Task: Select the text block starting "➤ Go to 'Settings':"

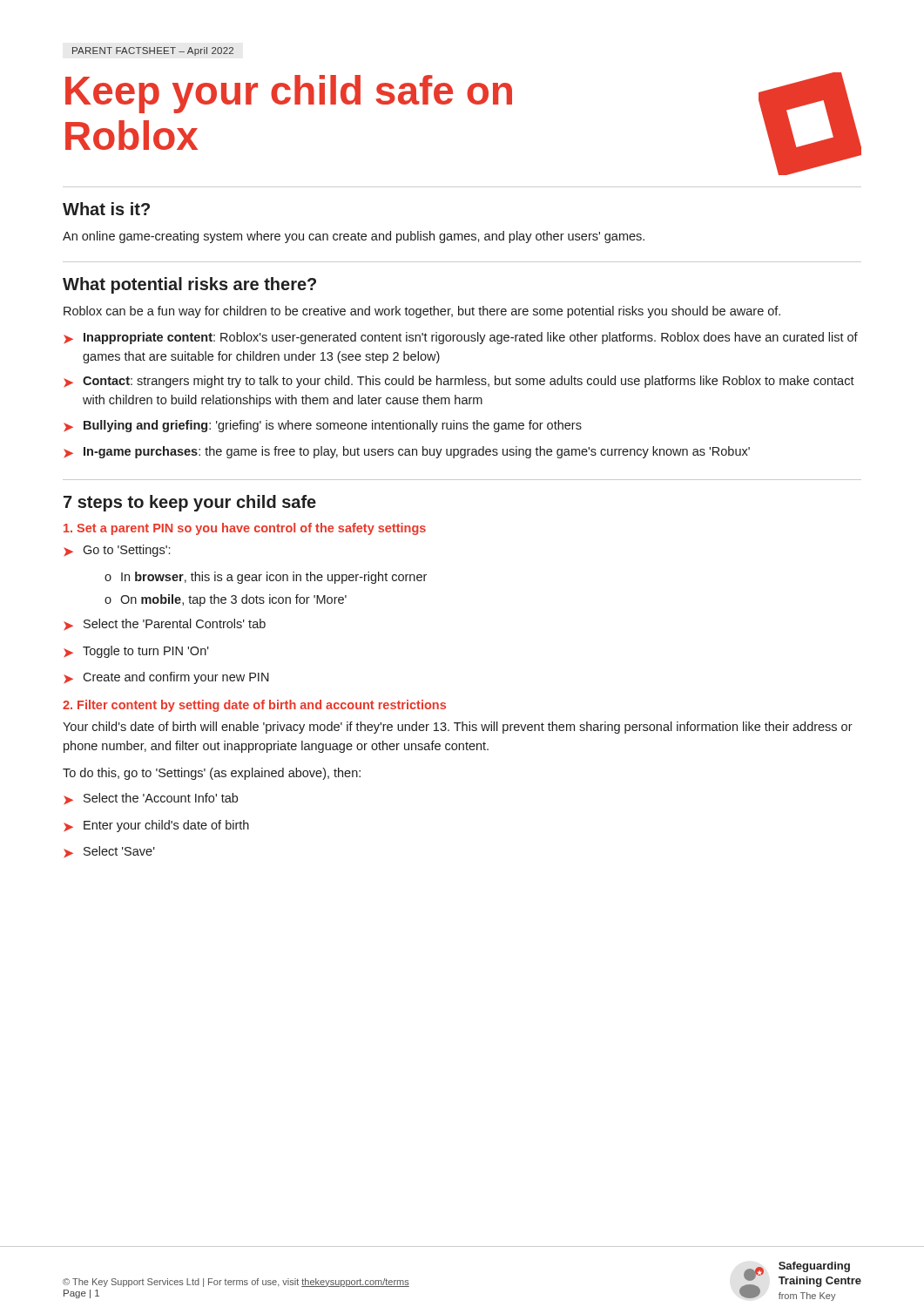Action: [117, 551]
